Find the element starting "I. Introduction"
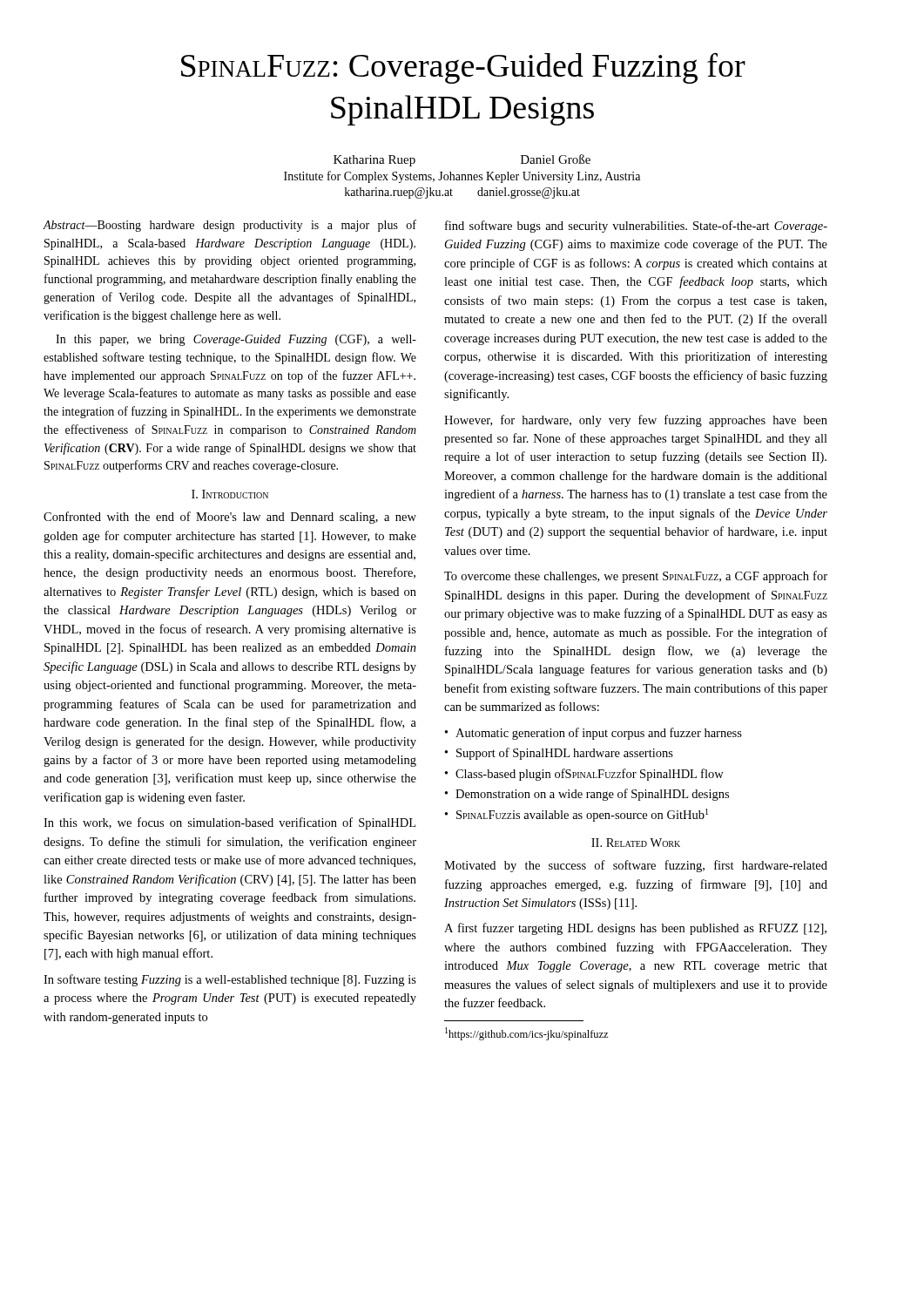 click(230, 494)
